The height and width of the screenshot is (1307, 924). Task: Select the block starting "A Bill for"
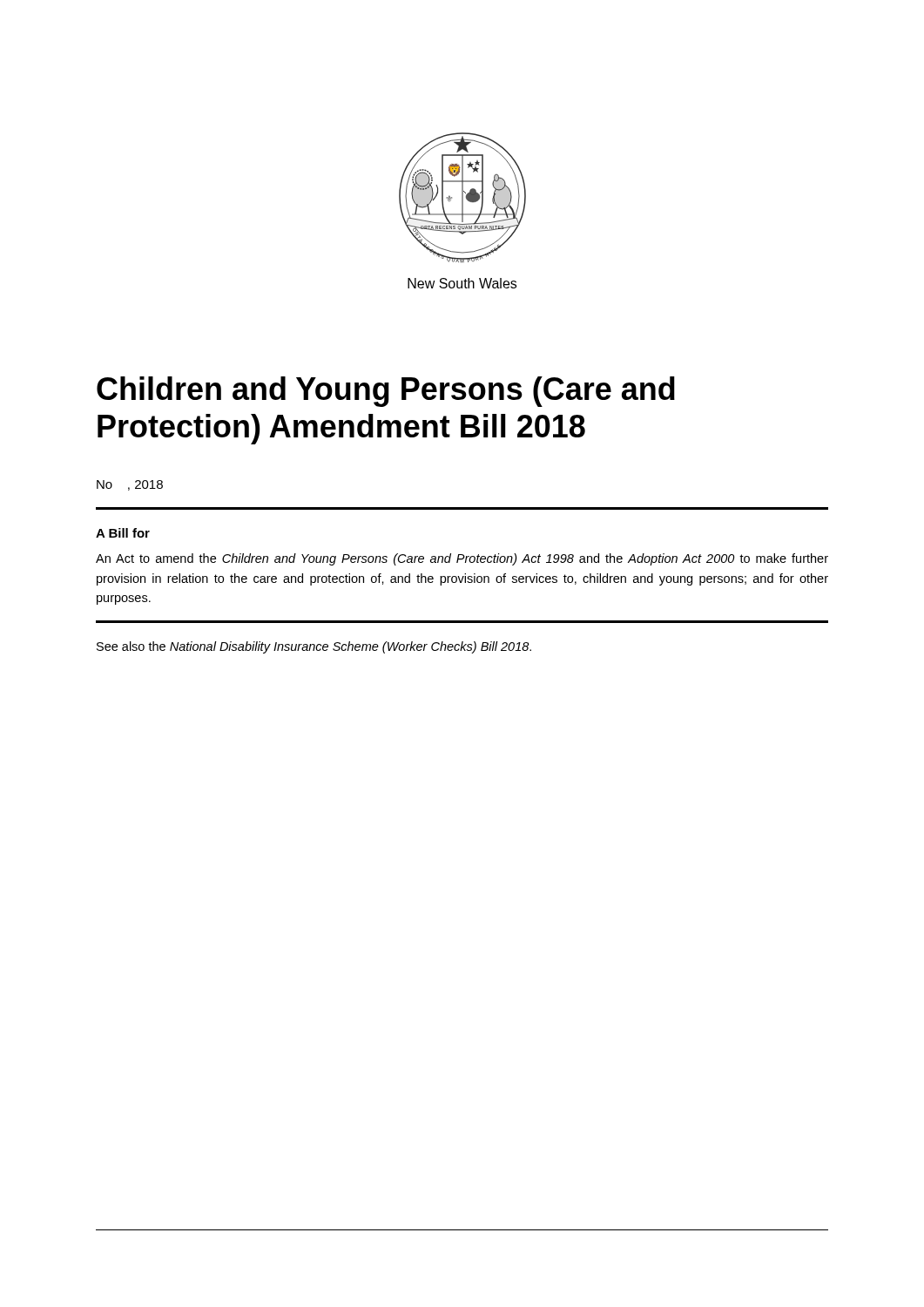click(123, 533)
